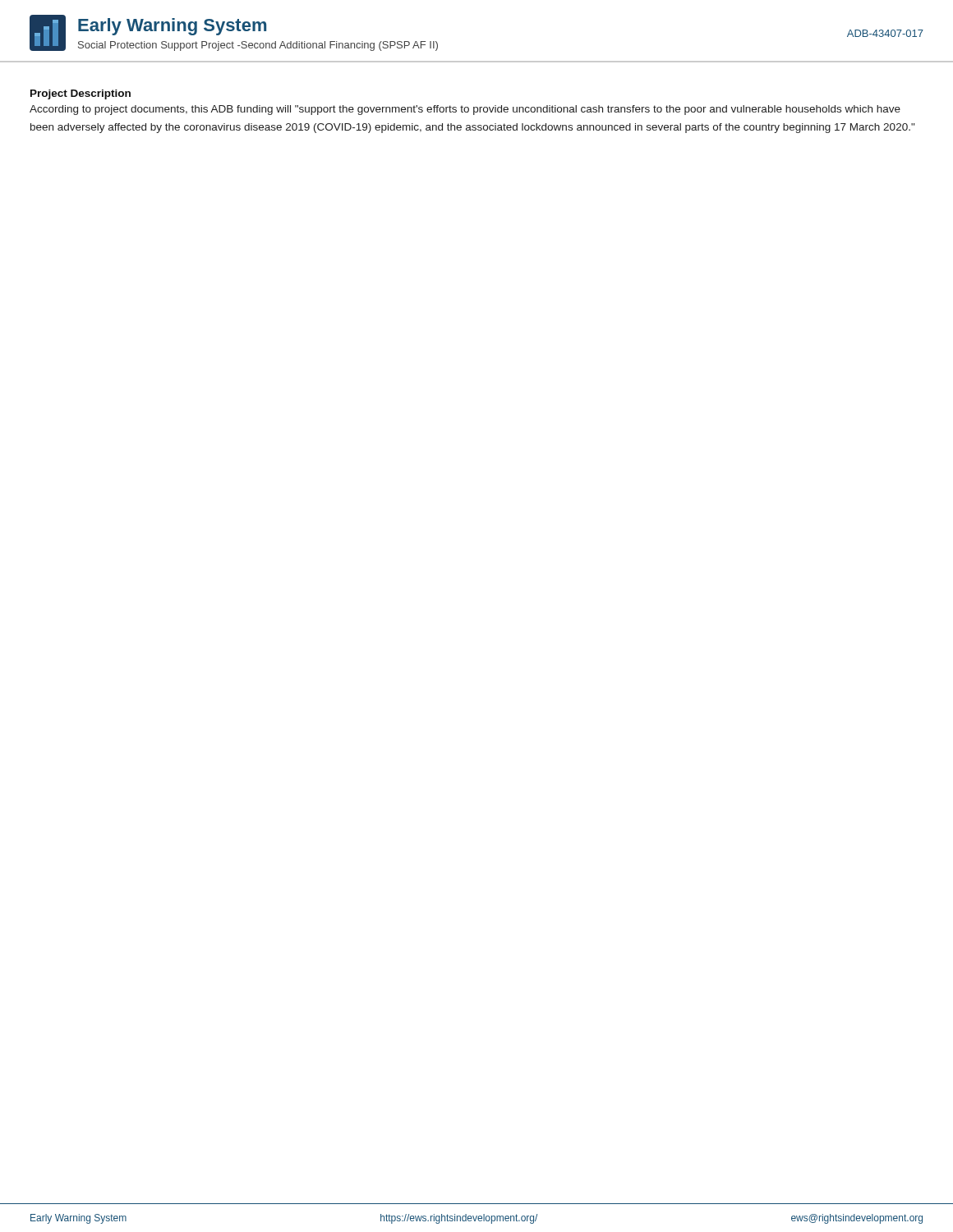The width and height of the screenshot is (953, 1232).
Task: Locate the text "Project Description"
Action: pos(80,93)
